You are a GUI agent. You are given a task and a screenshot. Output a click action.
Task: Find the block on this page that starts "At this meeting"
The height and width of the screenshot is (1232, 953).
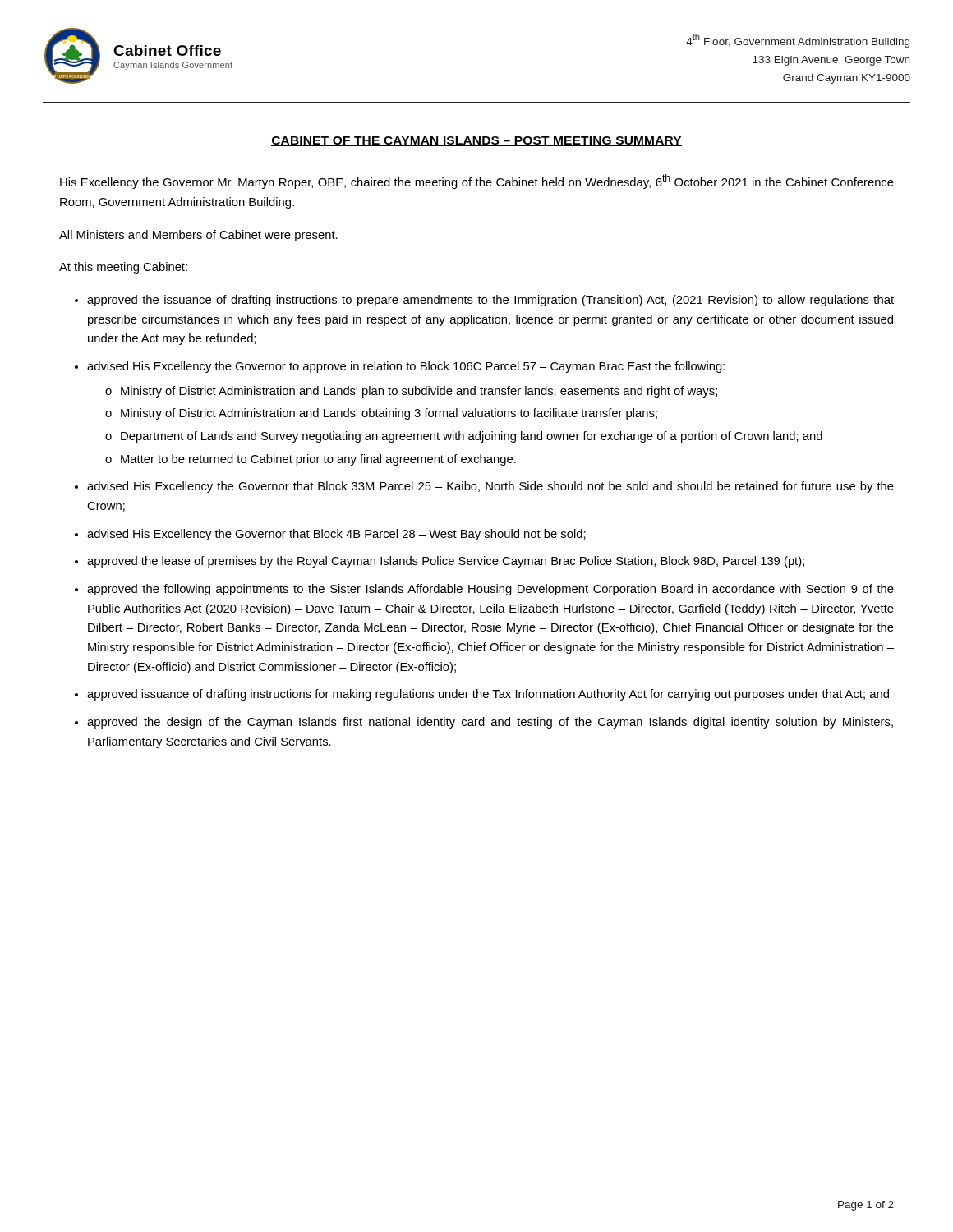click(124, 267)
